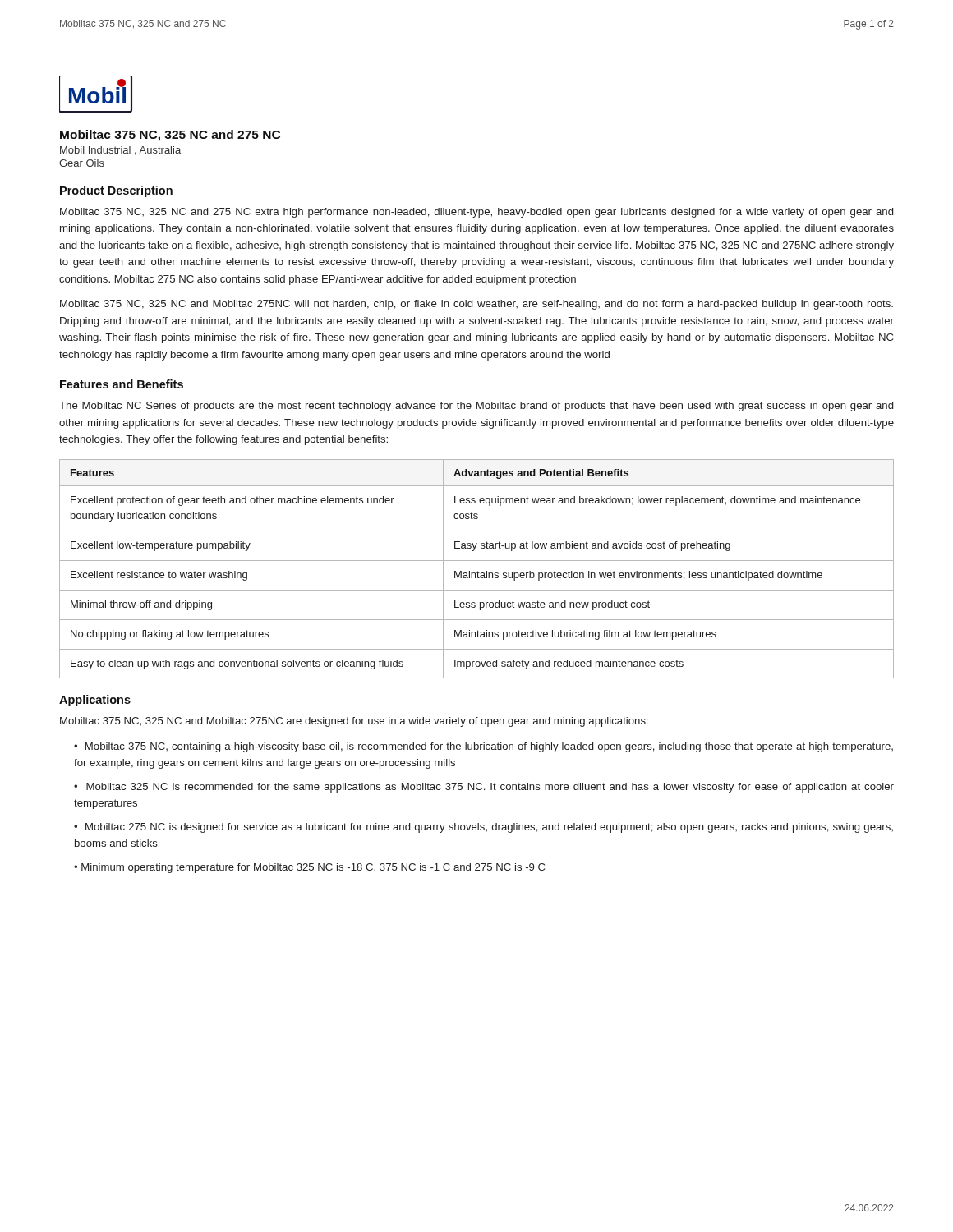Find the logo

pyautogui.click(x=476, y=96)
